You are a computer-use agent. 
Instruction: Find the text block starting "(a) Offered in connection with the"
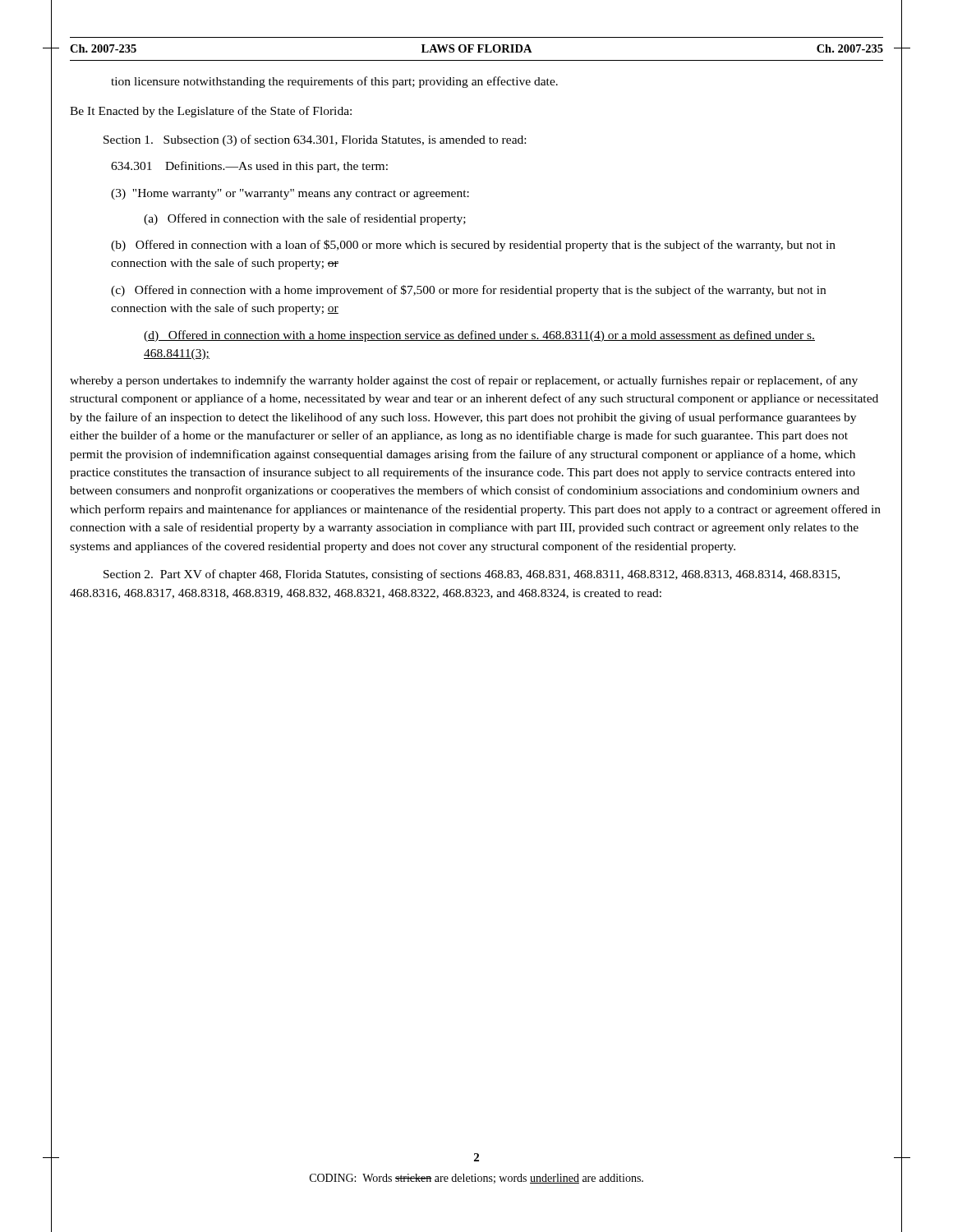pyautogui.click(x=305, y=218)
